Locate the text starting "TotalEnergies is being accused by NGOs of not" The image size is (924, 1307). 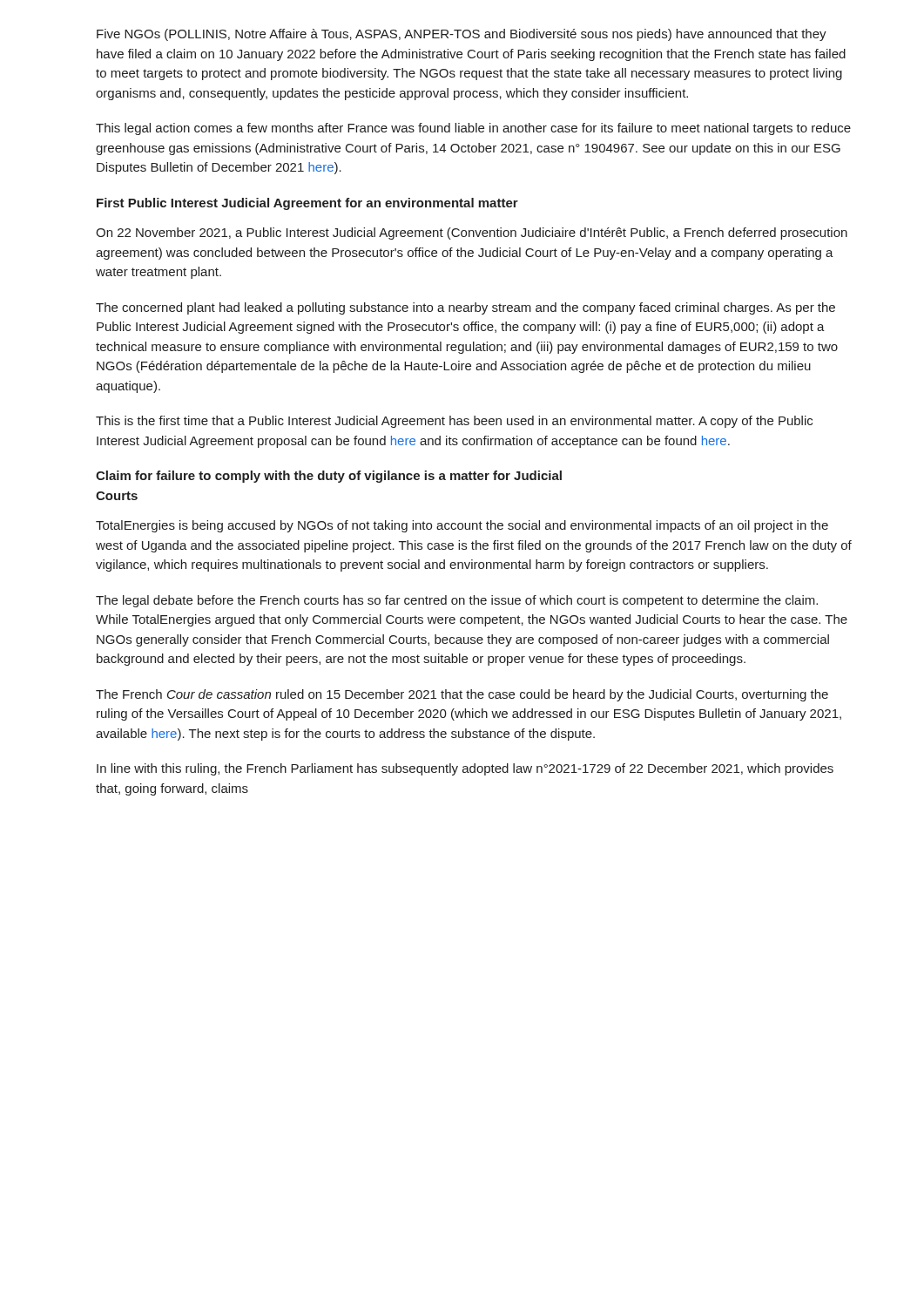click(x=474, y=545)
